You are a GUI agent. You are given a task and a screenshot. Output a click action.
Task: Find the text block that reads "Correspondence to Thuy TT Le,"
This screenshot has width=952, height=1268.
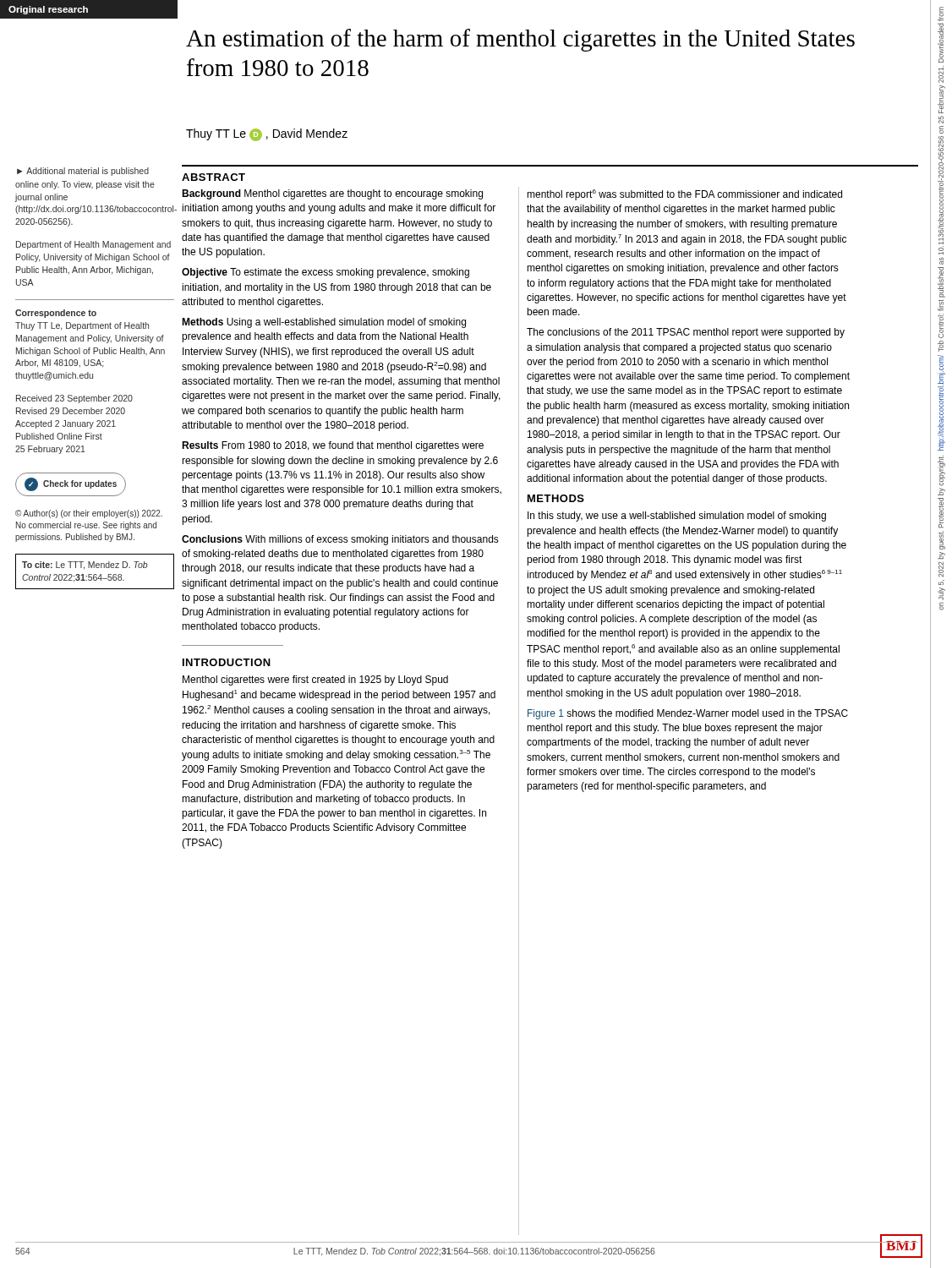[90, 344]
